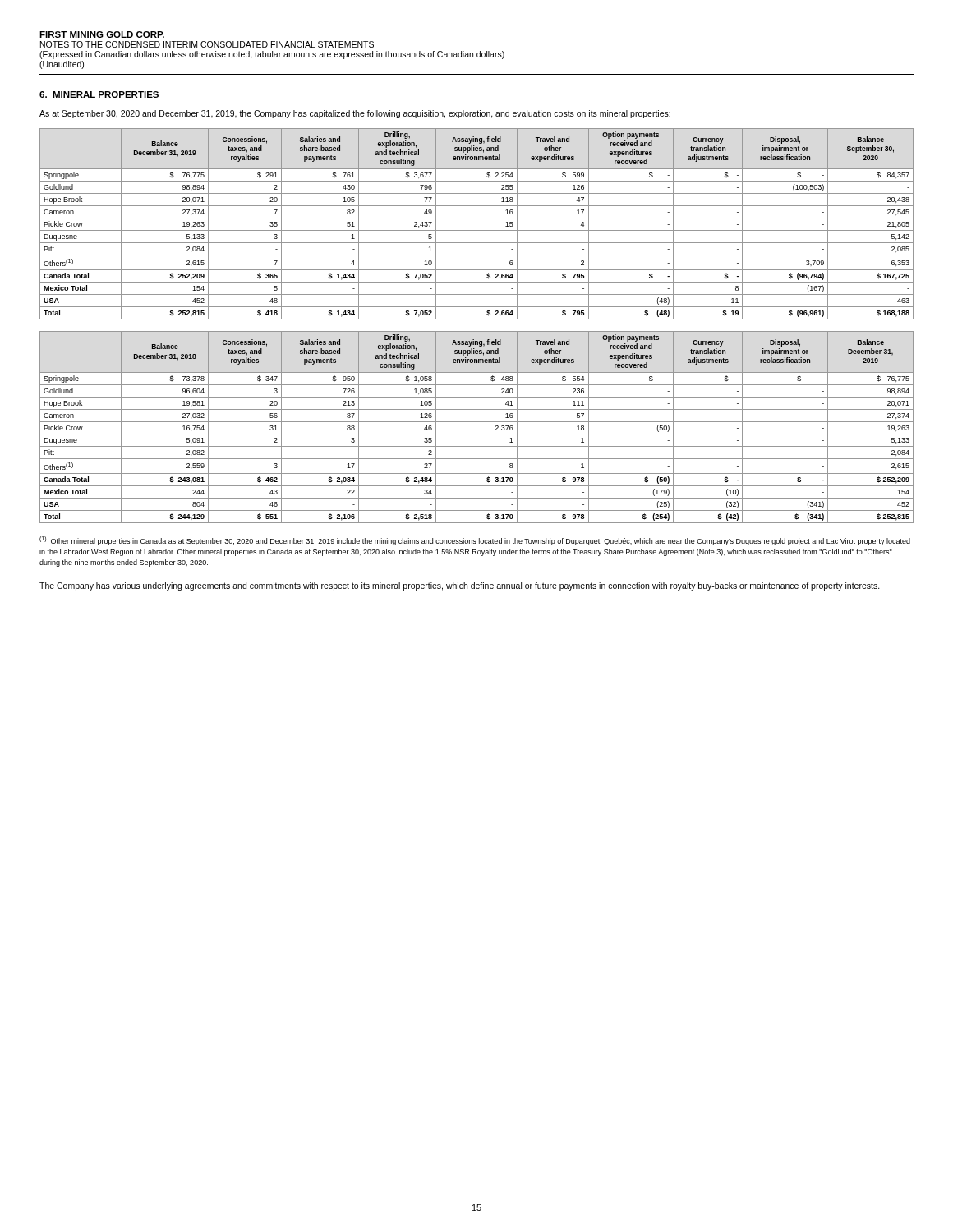Select the text starting "(1) Other mineral properties in Canada"

pyautogui.click(x=475, y=551)
